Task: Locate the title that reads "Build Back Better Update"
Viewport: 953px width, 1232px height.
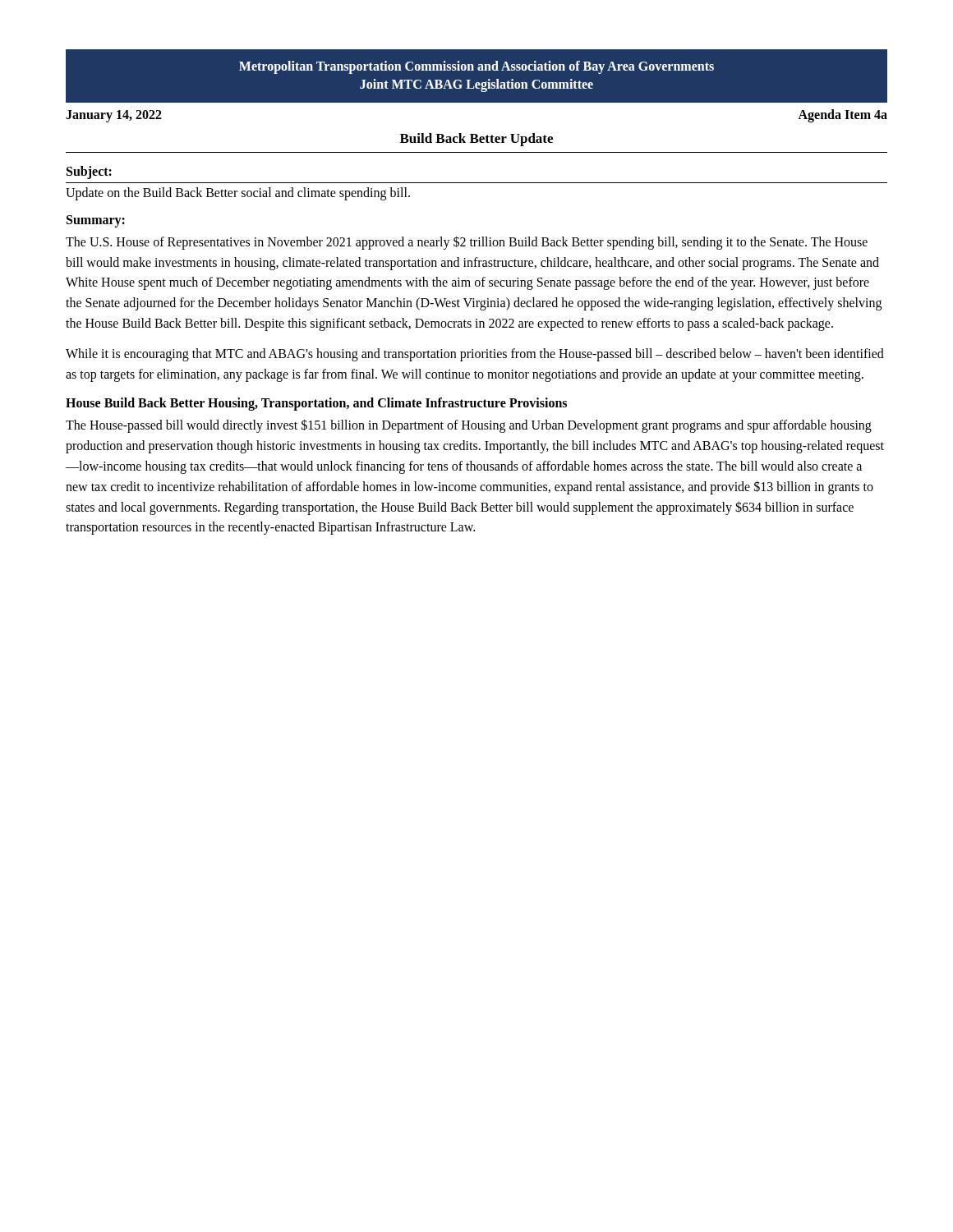Action: [476, 138]
